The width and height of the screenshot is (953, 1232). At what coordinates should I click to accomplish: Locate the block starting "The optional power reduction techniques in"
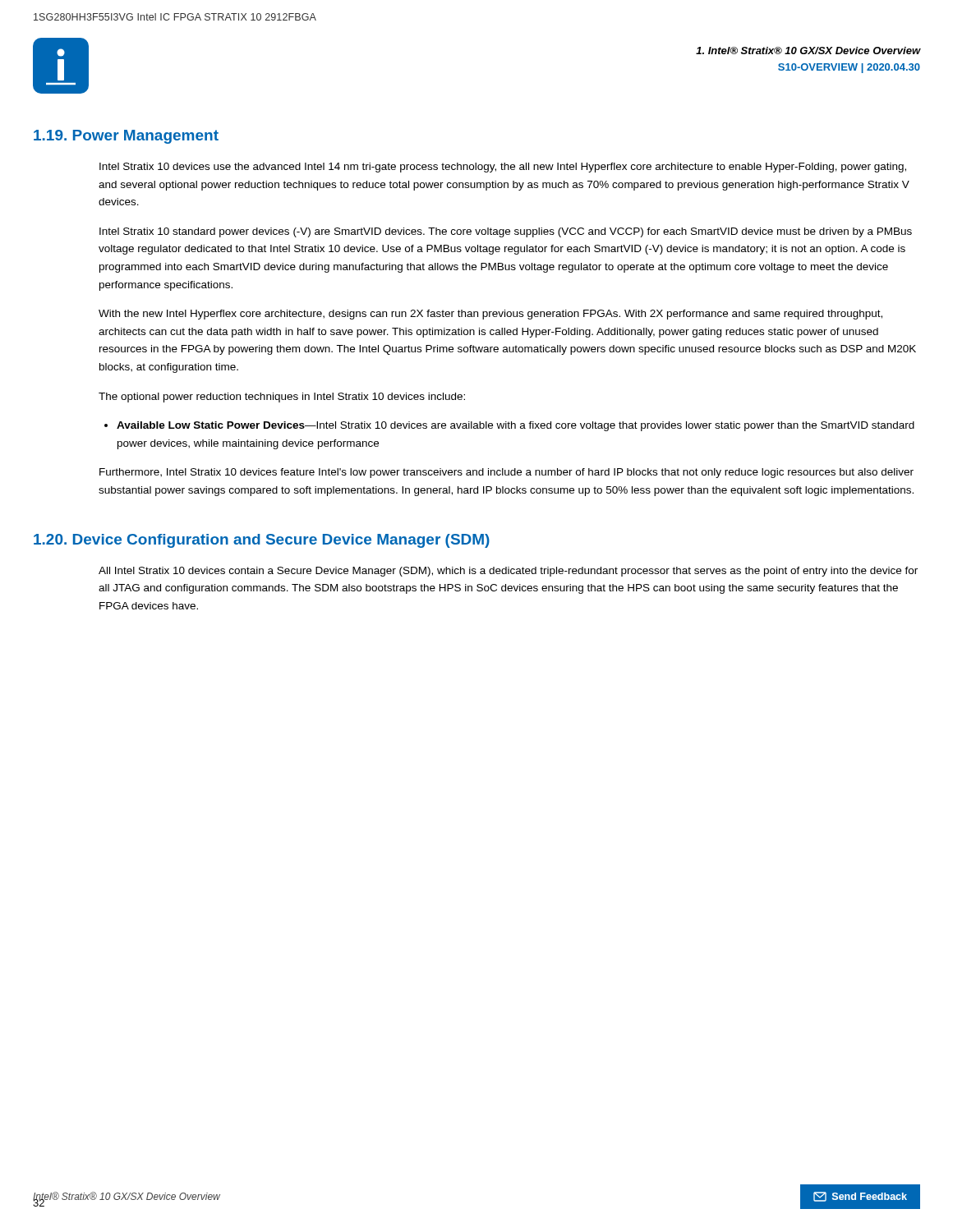282,396
